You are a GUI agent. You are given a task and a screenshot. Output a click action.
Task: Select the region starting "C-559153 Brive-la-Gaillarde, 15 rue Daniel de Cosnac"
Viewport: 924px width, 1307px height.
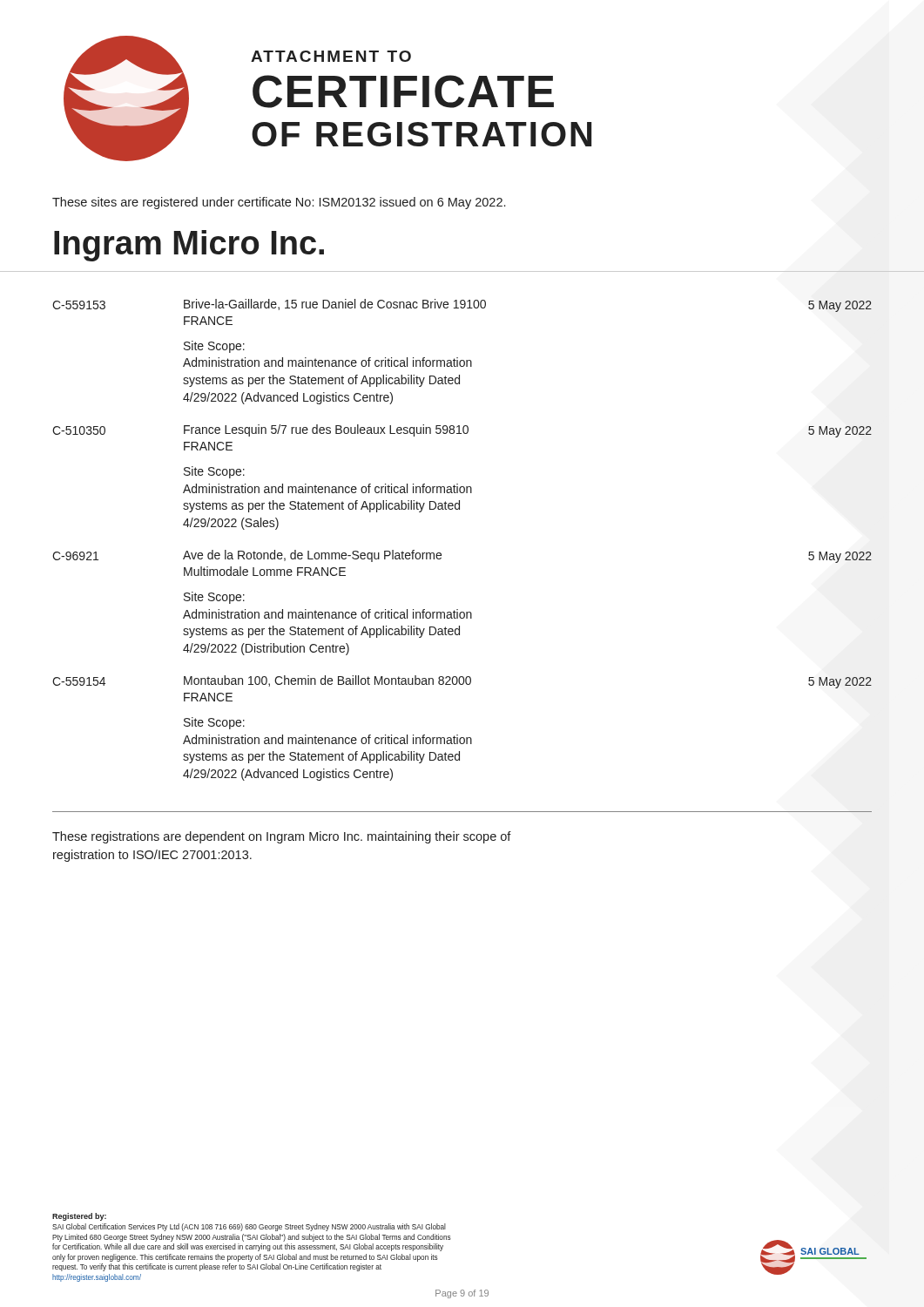462,351
